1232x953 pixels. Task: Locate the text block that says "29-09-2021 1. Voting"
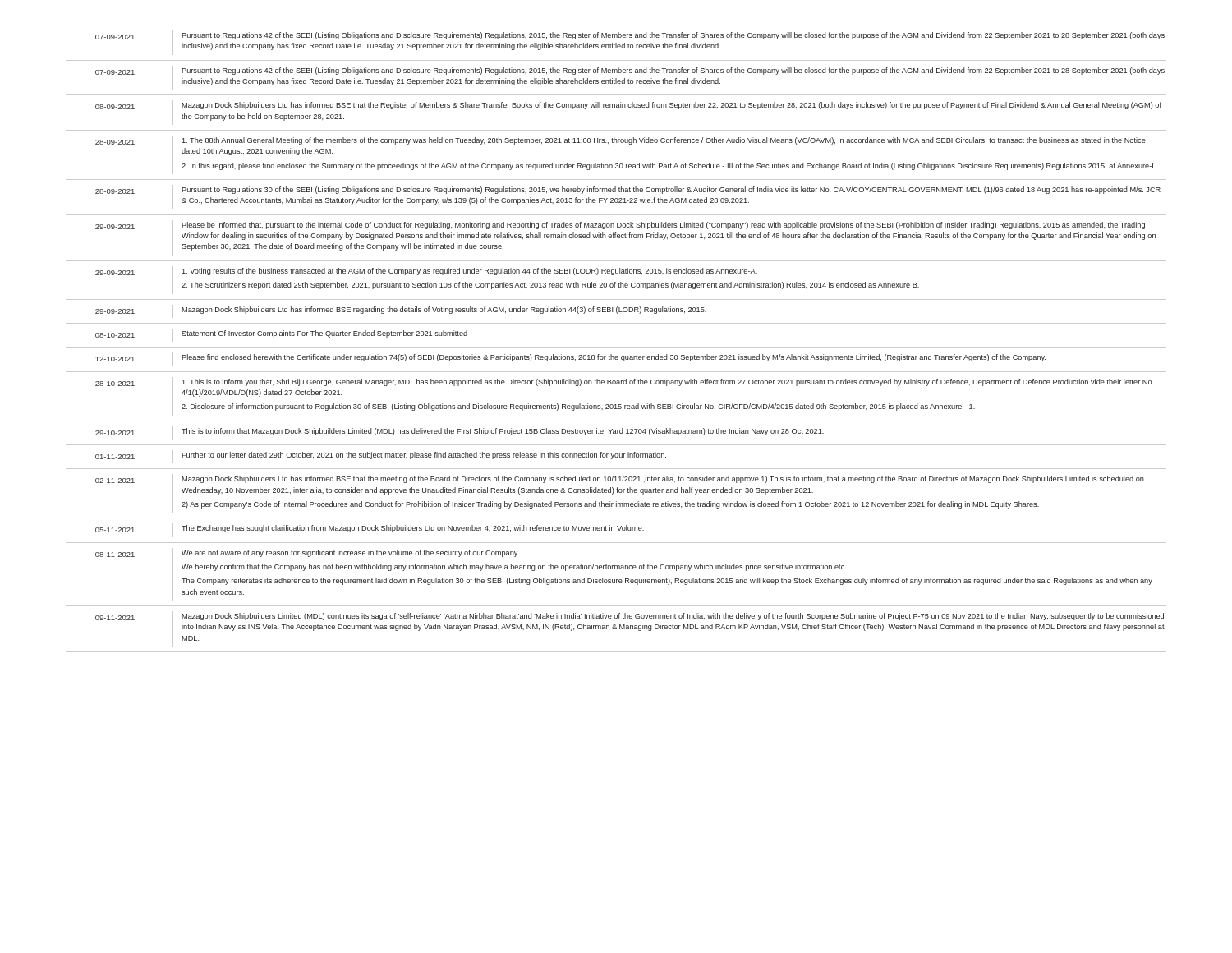616,280
